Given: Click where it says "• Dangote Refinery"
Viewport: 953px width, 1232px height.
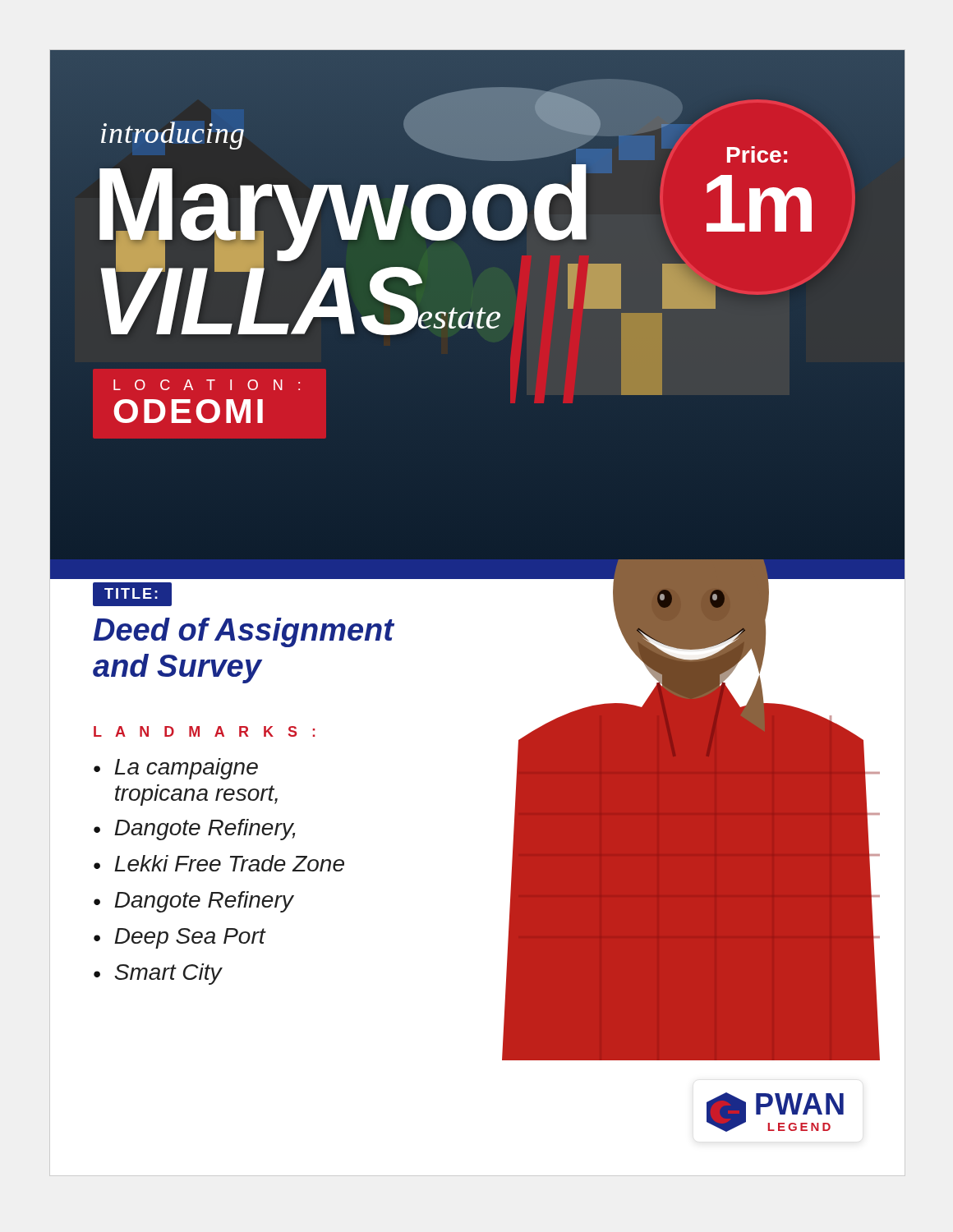Looking at the screenshot, I should click(x=193, y=901).
